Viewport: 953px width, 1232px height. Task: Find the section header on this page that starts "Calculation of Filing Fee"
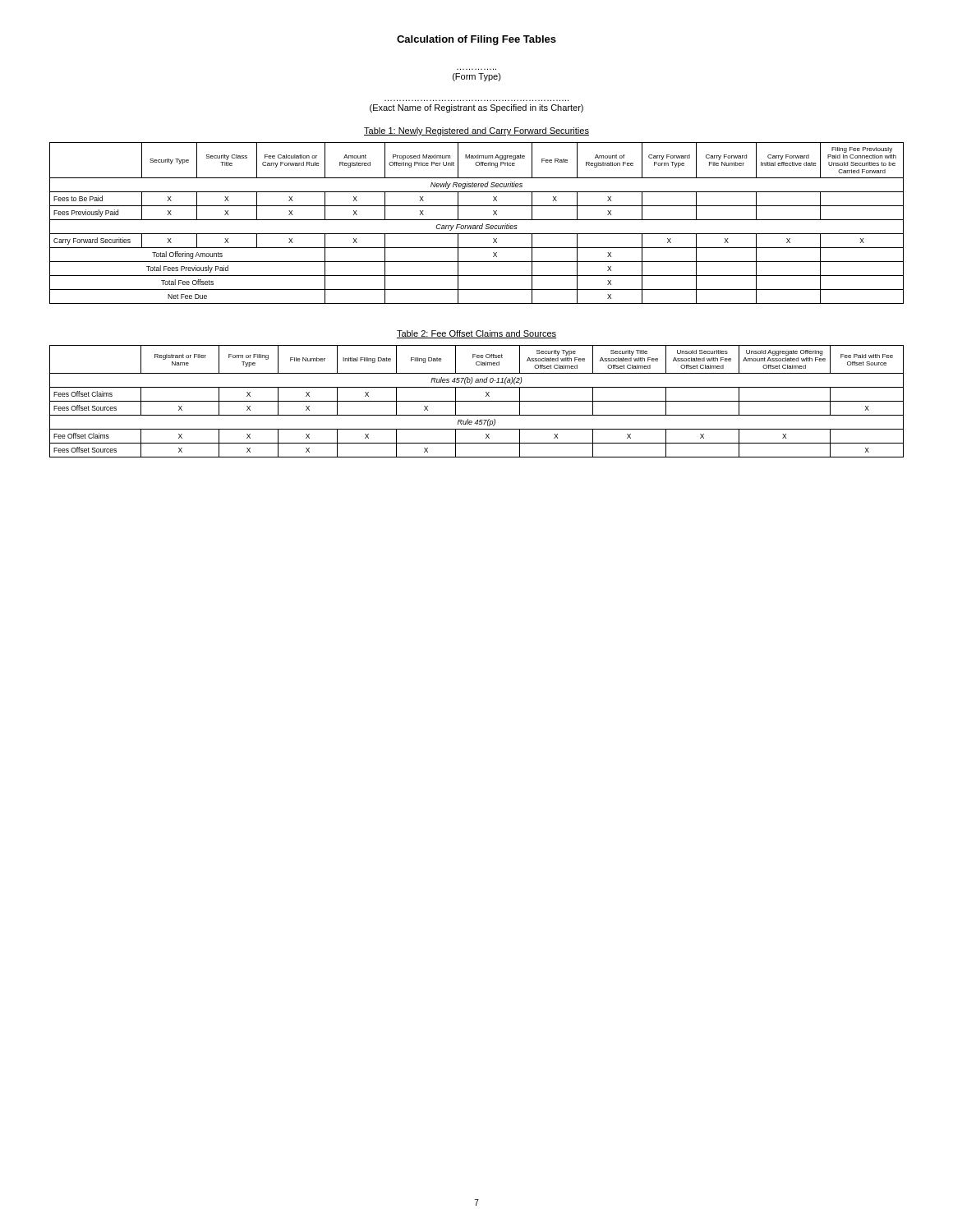click(x=476, y=39)
